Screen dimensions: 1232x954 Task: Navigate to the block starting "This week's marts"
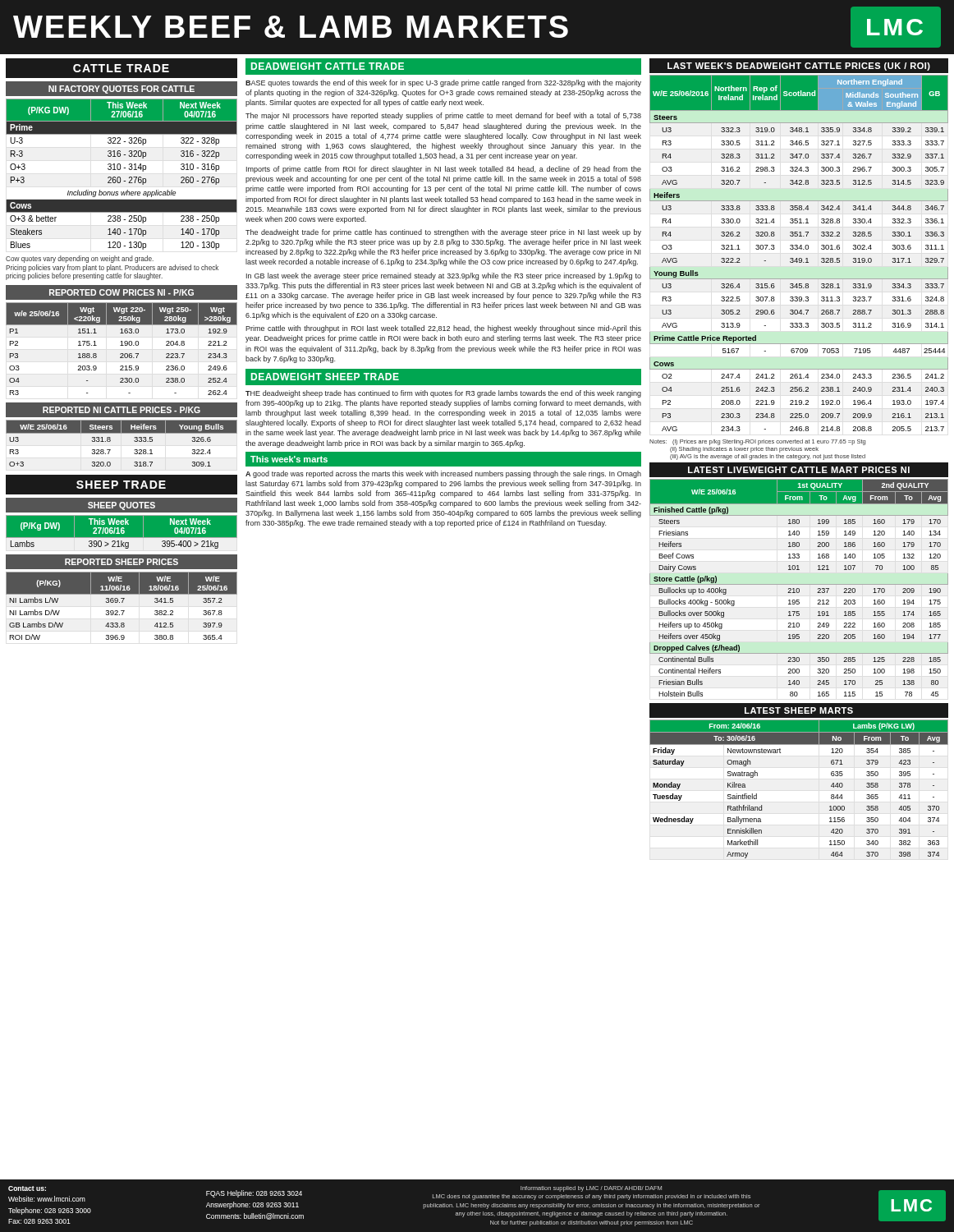pyautogui.click(x=289, y=459)
